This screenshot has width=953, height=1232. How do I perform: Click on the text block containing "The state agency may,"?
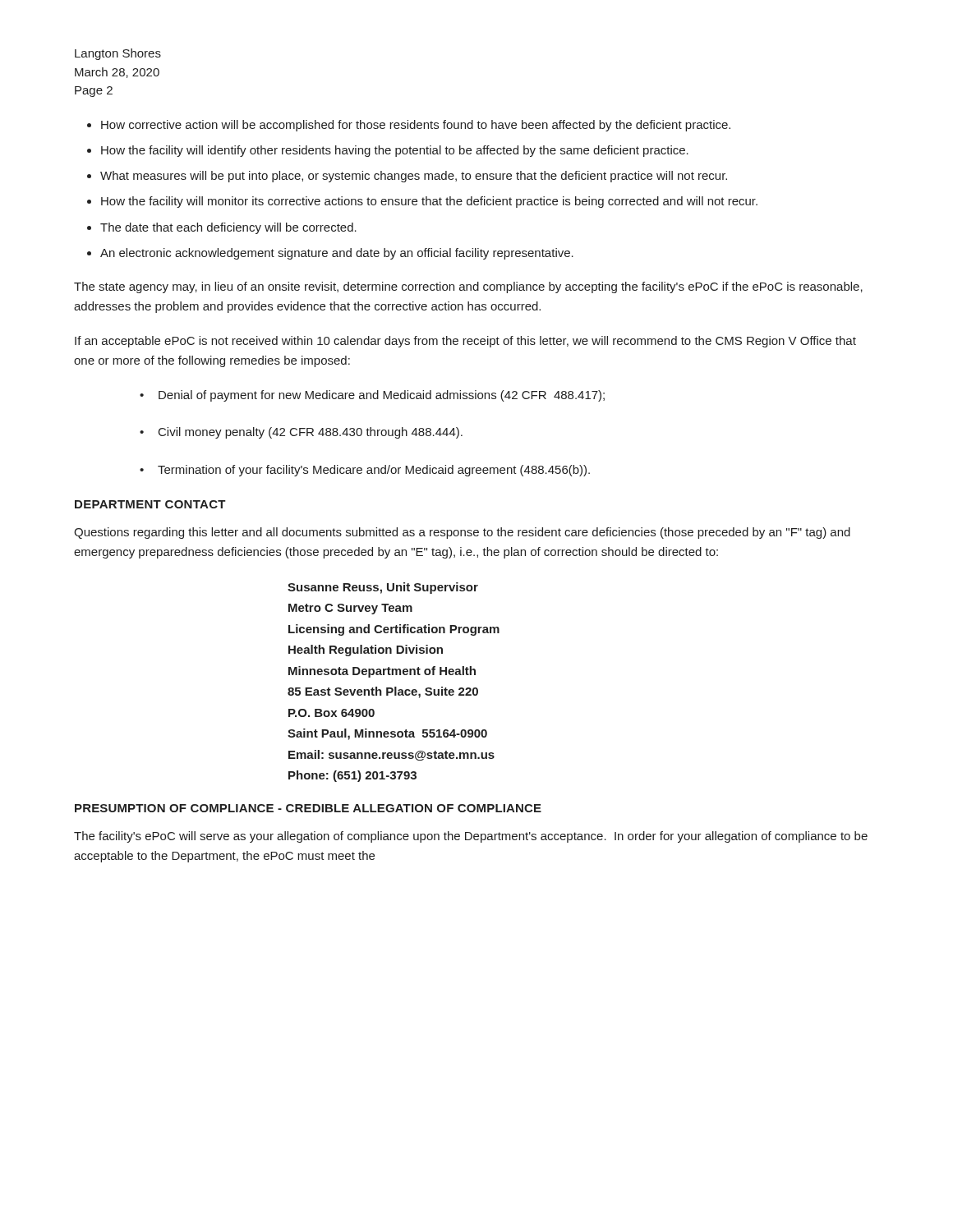(469, 296)
